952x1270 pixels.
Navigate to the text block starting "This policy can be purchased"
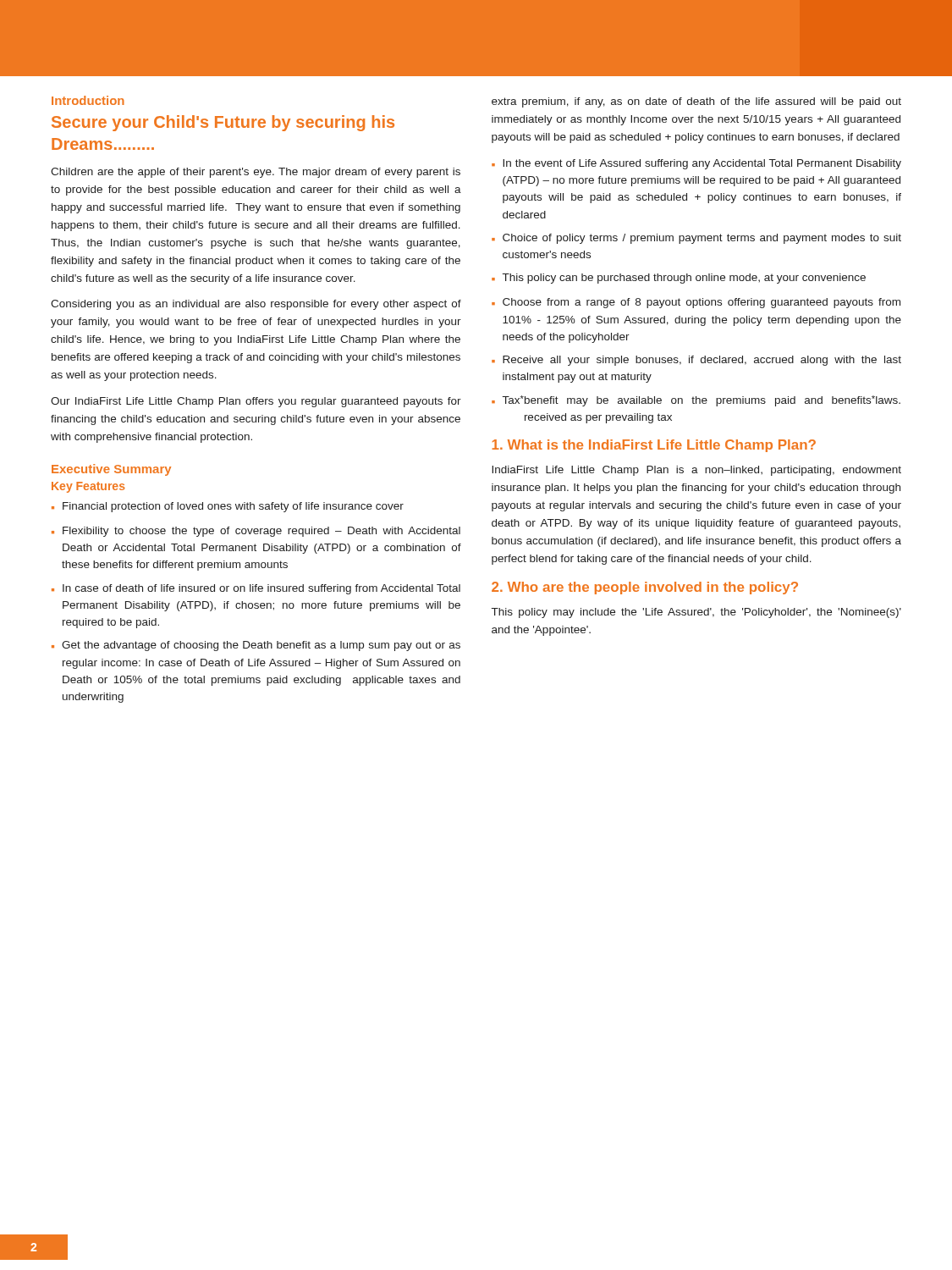coord(684,277)
